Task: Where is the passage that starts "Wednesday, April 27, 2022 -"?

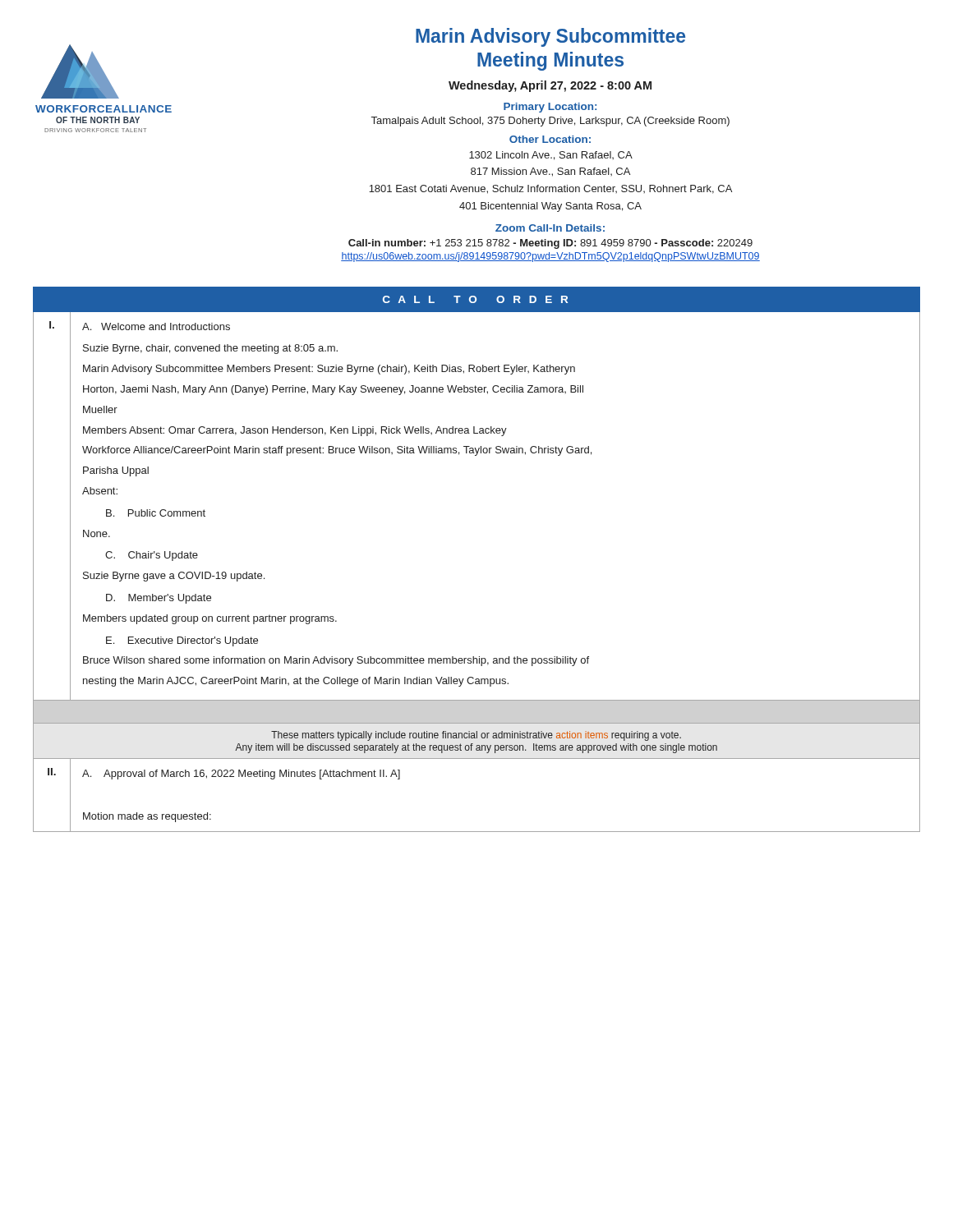Action: click(x=550, y=85)
